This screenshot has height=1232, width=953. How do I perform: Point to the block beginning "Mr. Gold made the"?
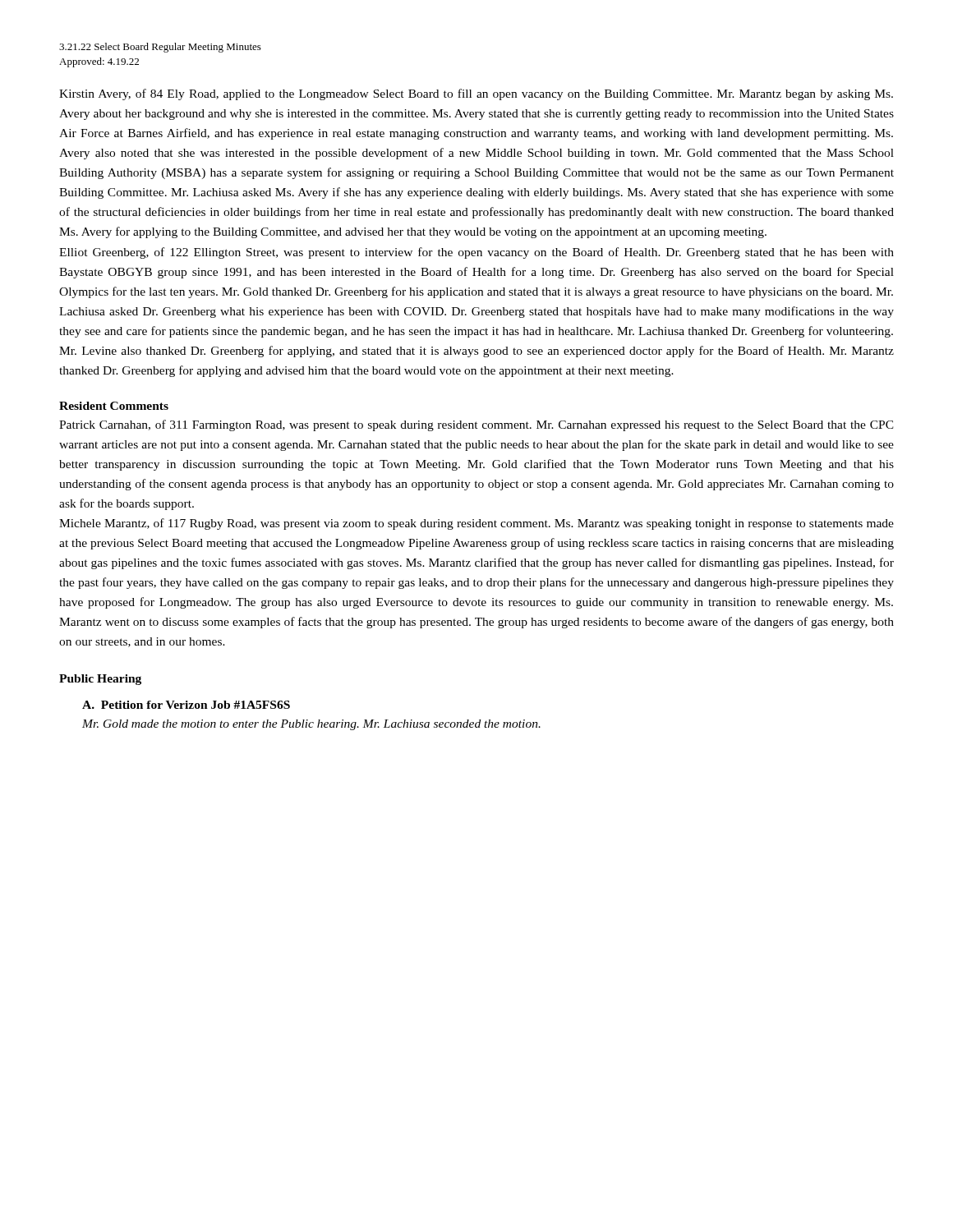point(312,723)
